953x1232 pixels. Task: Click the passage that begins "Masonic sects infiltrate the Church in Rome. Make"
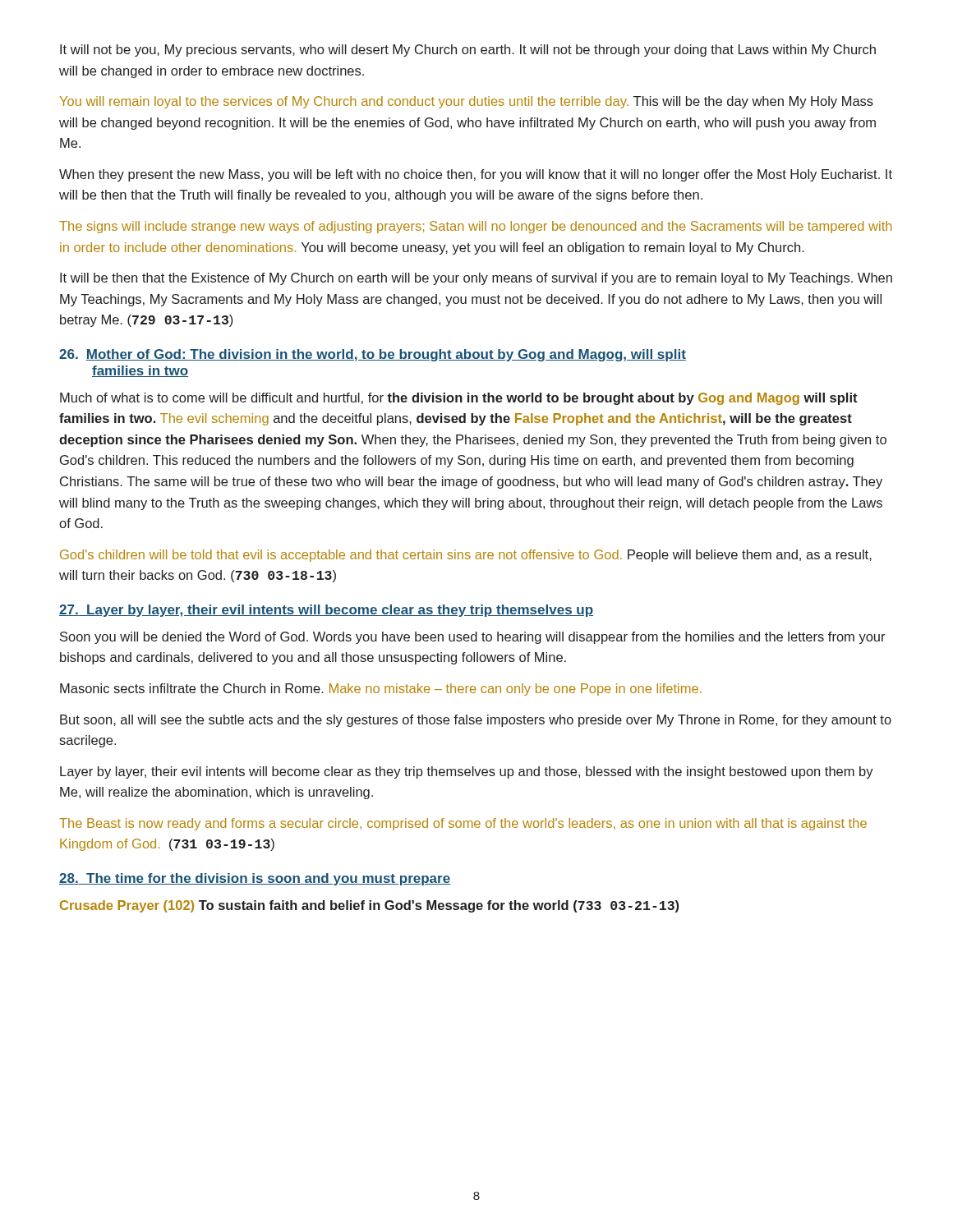(476, 689)
